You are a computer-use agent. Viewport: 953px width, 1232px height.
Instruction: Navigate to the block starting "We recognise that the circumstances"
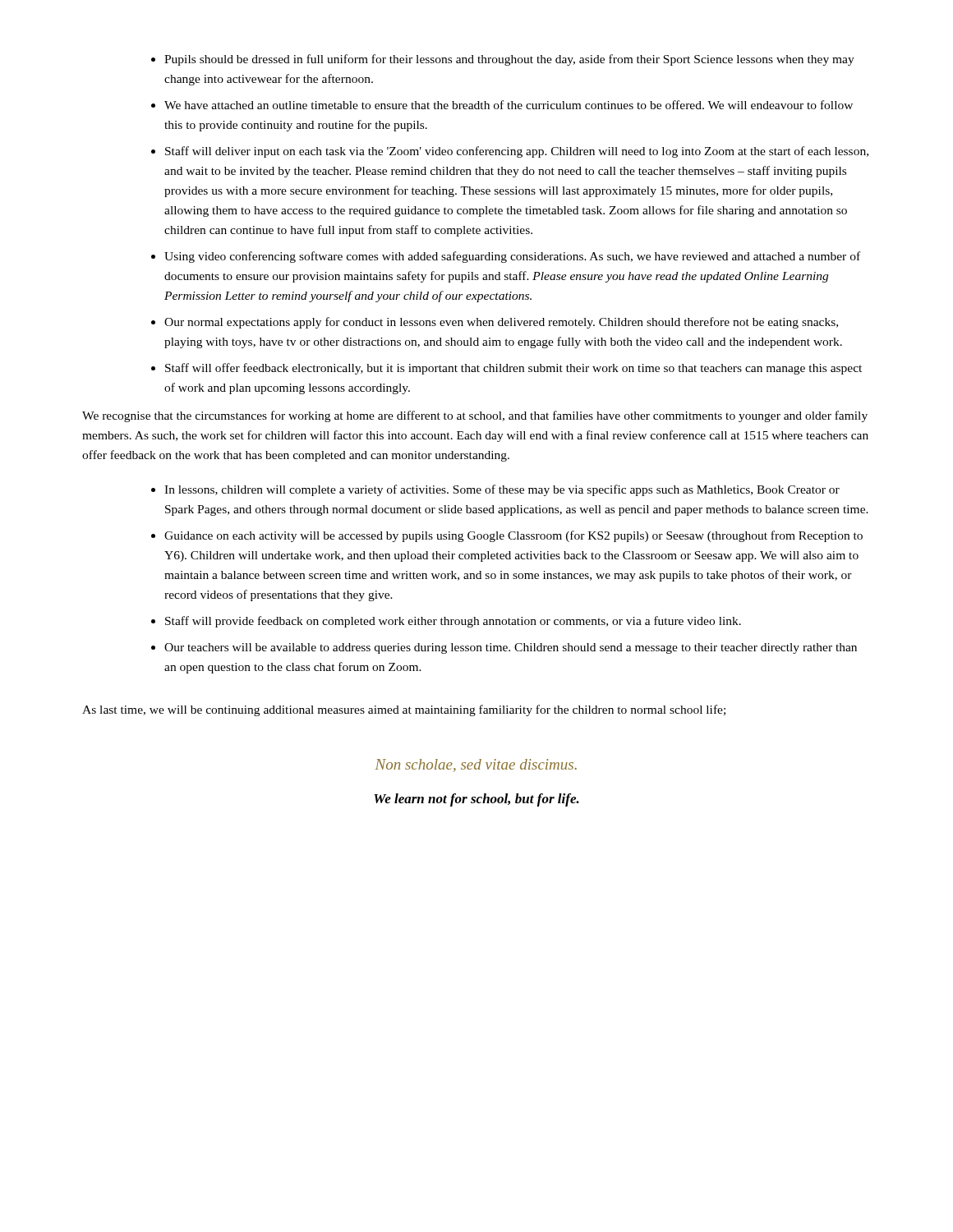tap(475, 435)
